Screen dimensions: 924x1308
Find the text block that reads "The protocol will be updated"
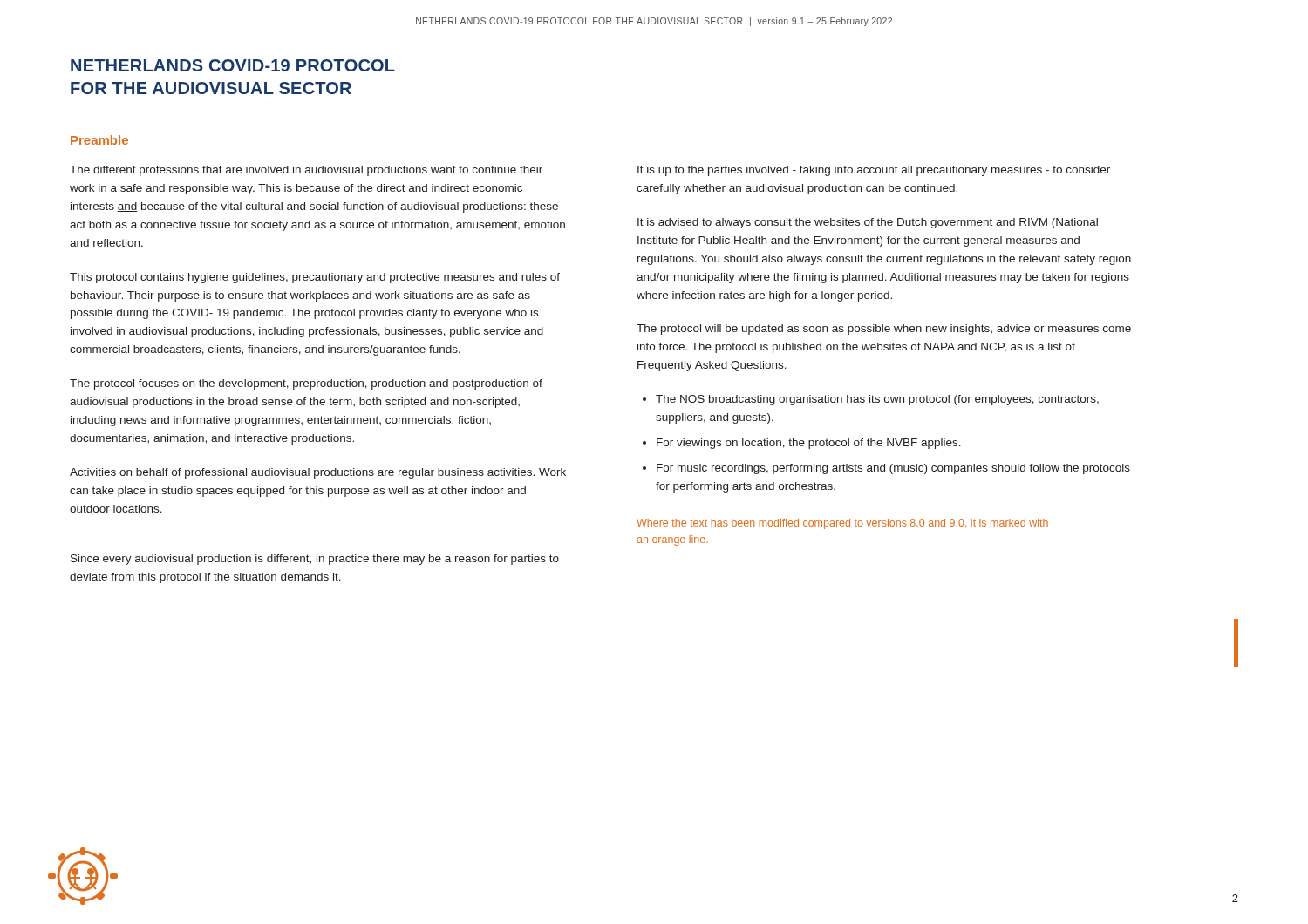pyautogui.click(x=884, y=347)
